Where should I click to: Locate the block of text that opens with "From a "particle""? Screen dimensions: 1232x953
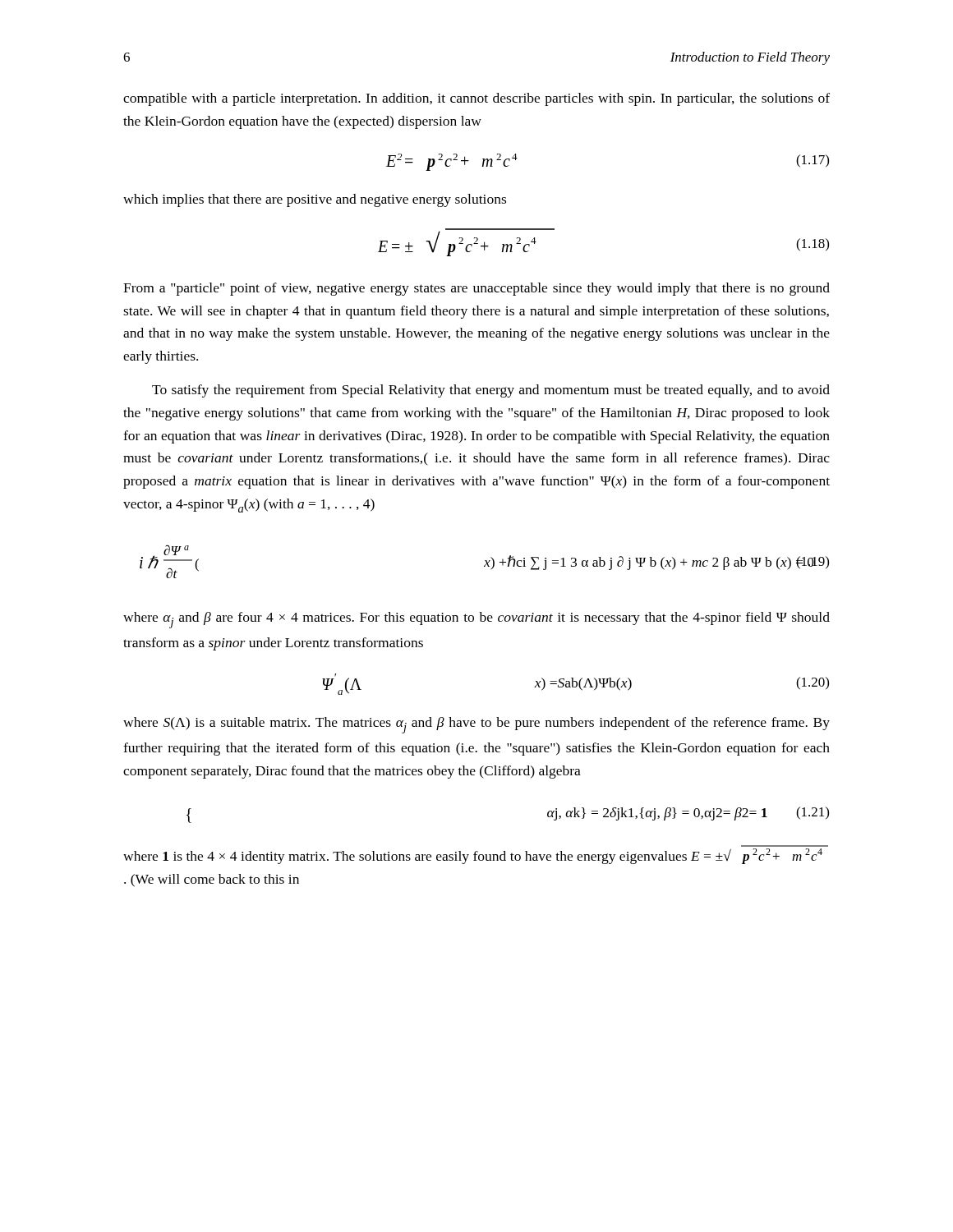coord(476,322)
